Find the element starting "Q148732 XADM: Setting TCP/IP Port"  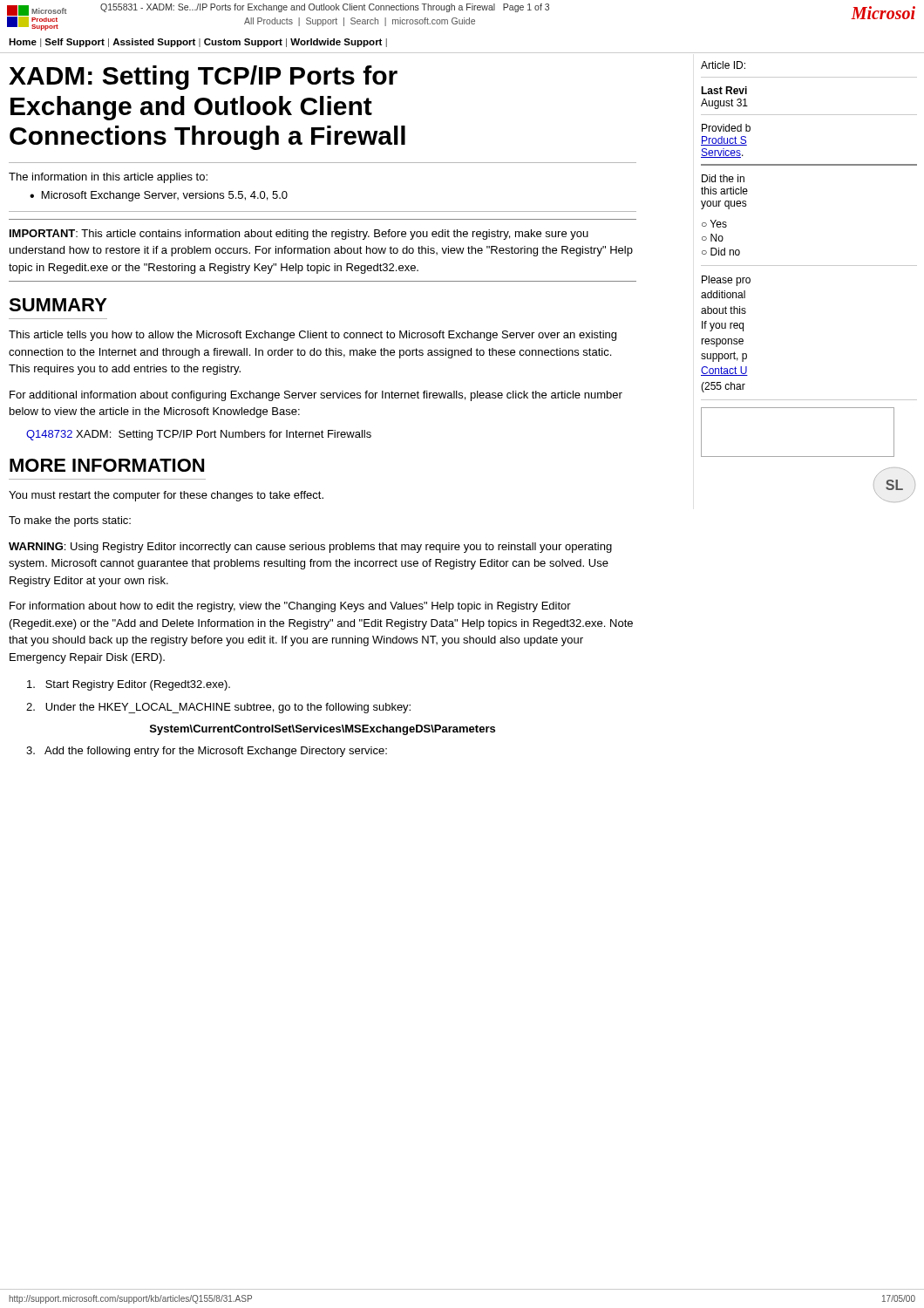(x=199, y=433)
